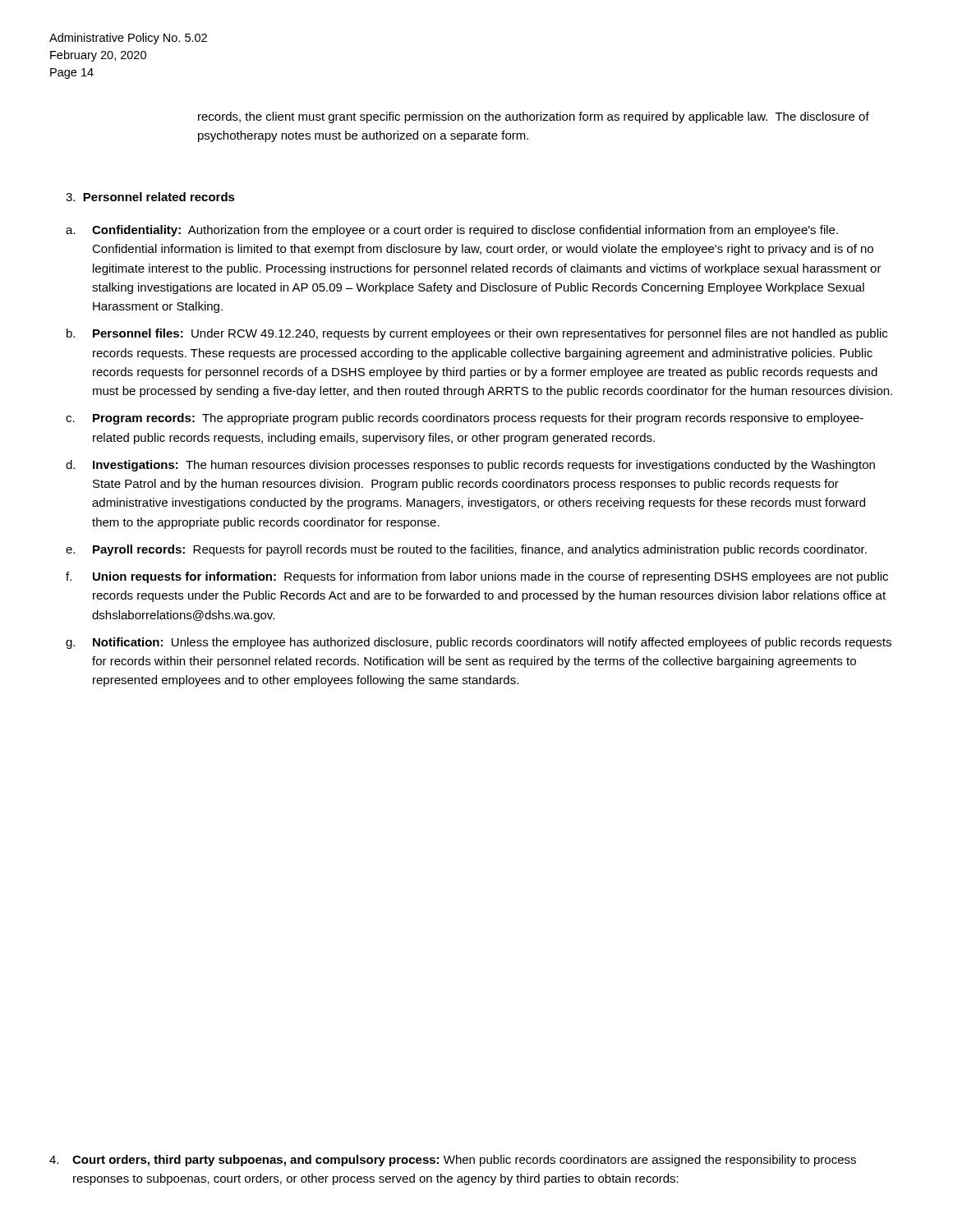Find the text block starting "a. Confidentiality: Authorization from the employee"

click(x=481, y=268)
